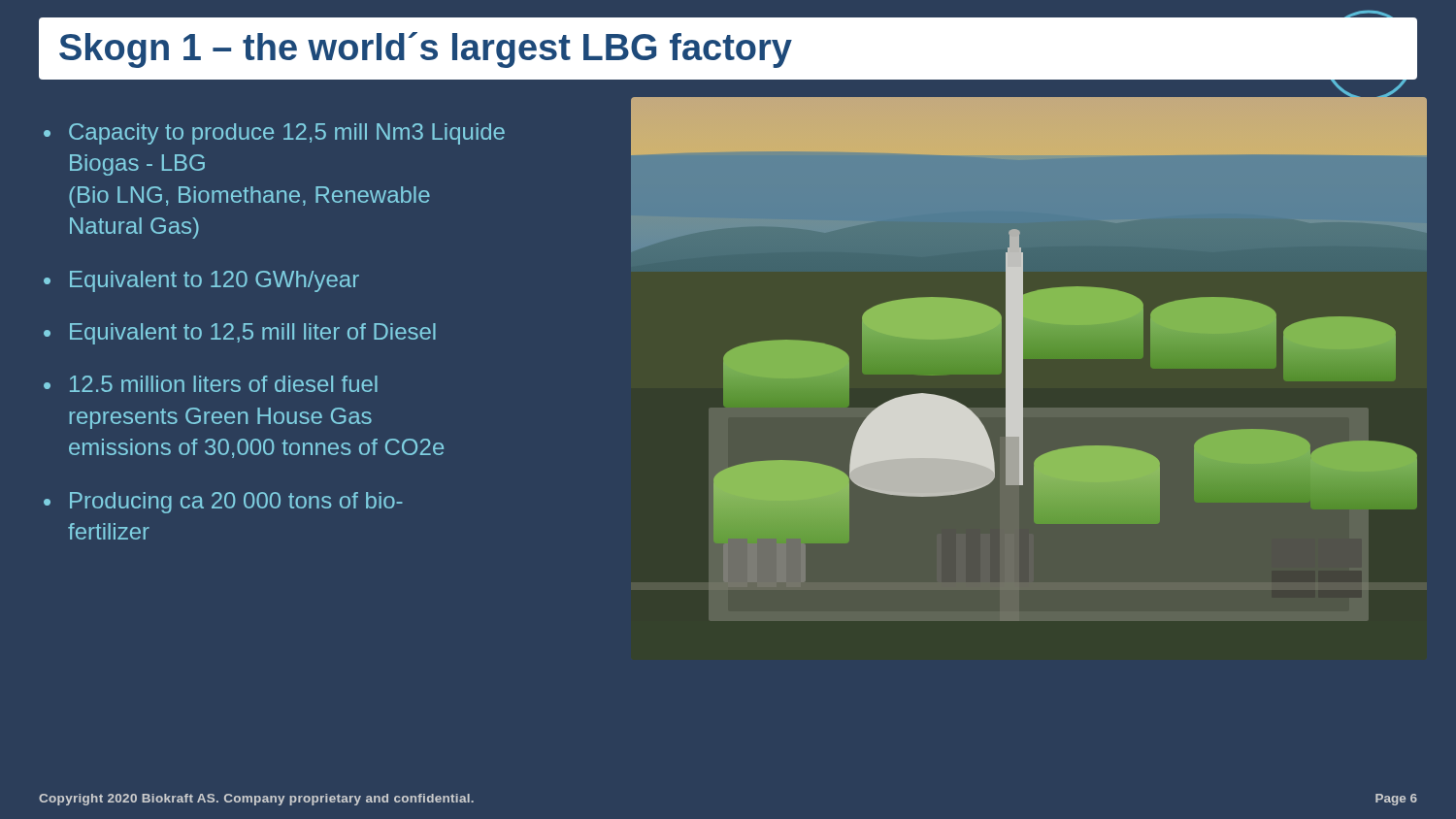
Task: Click the passage that begins "Capacity to produce 12,5"
Action: (287, 179)
